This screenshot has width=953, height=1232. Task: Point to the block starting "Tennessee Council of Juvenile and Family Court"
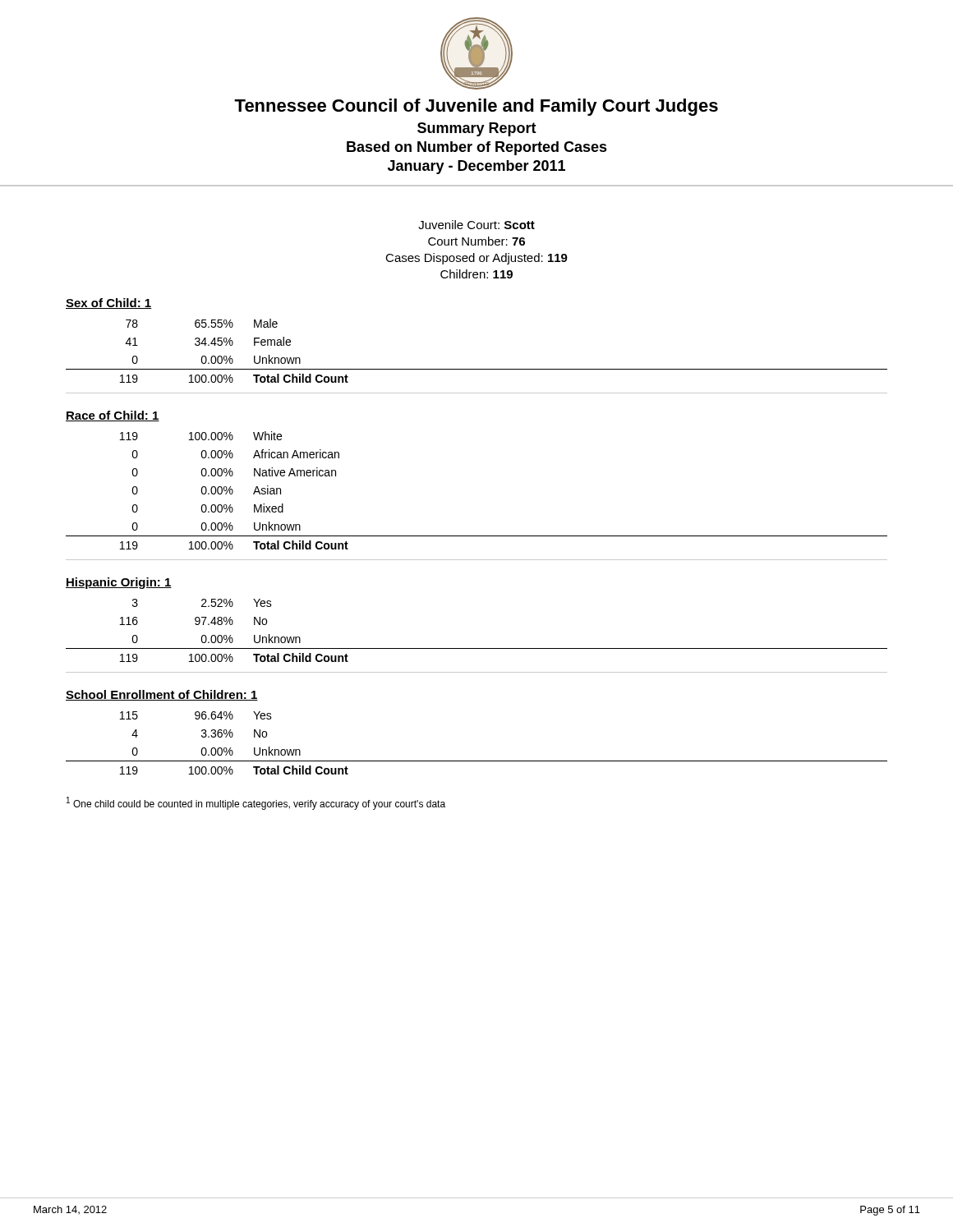[476, 106]
